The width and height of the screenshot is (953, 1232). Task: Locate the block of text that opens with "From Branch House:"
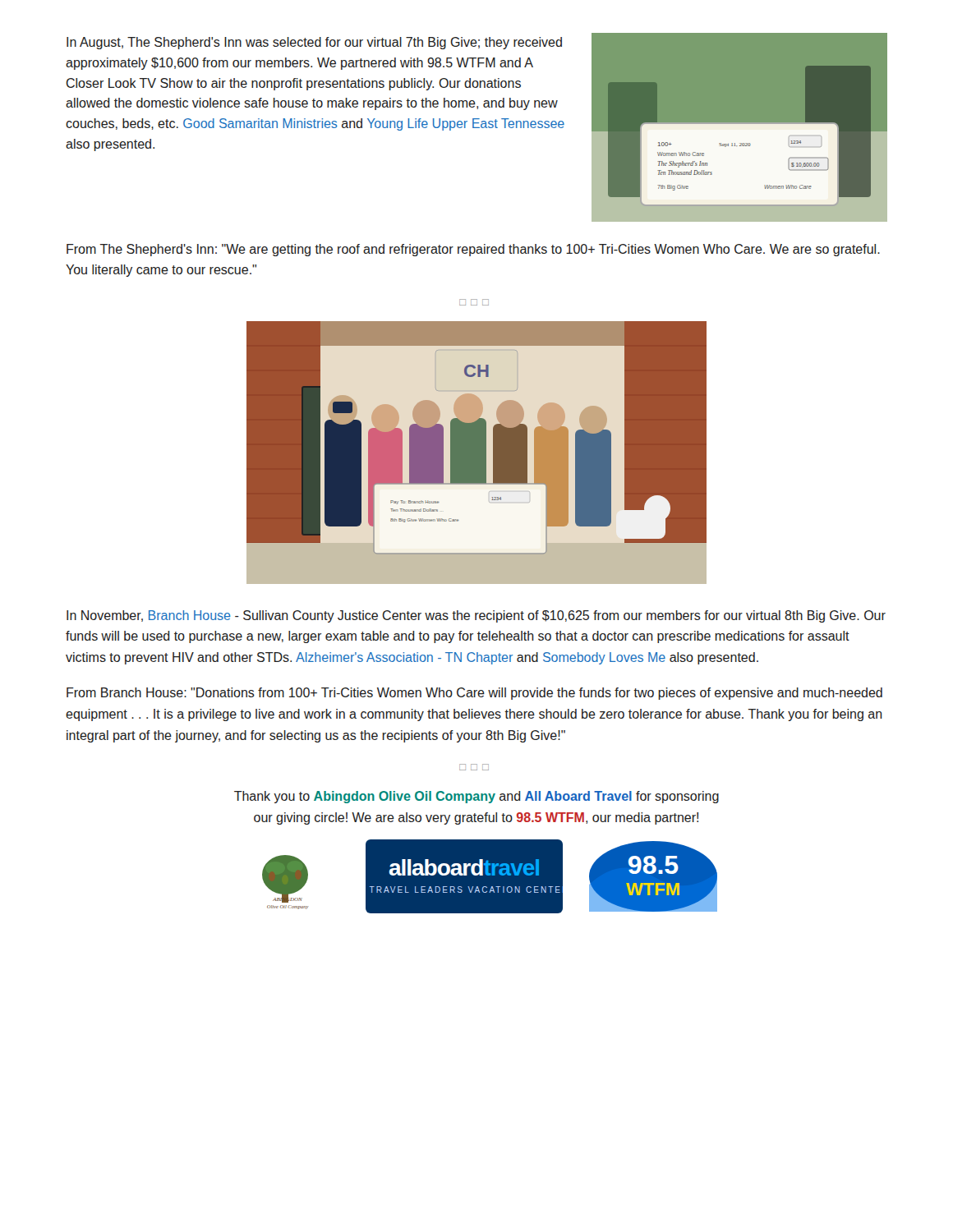(x=474, y=714)
